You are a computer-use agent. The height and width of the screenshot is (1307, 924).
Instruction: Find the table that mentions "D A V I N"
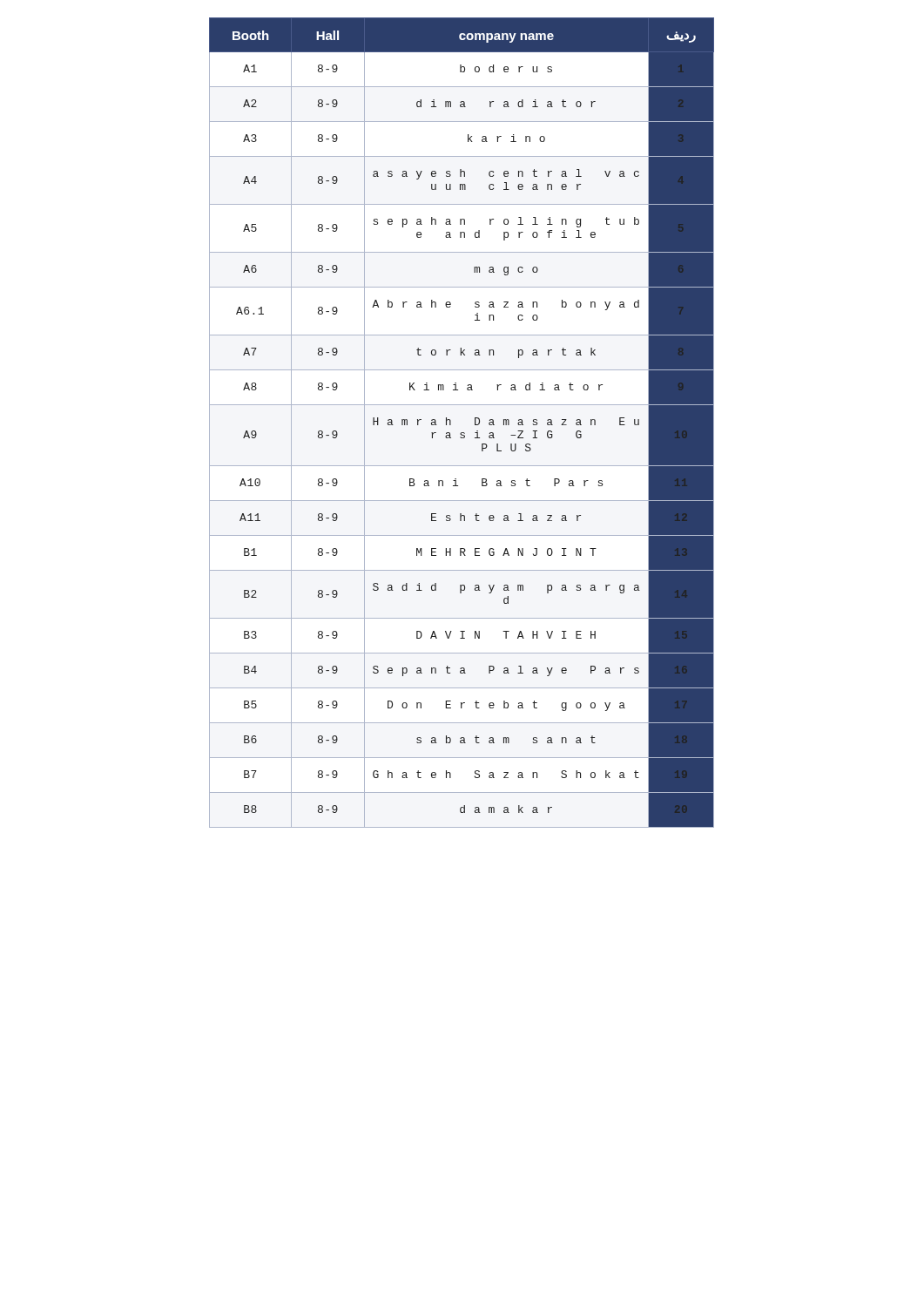[x=462, y=423]
